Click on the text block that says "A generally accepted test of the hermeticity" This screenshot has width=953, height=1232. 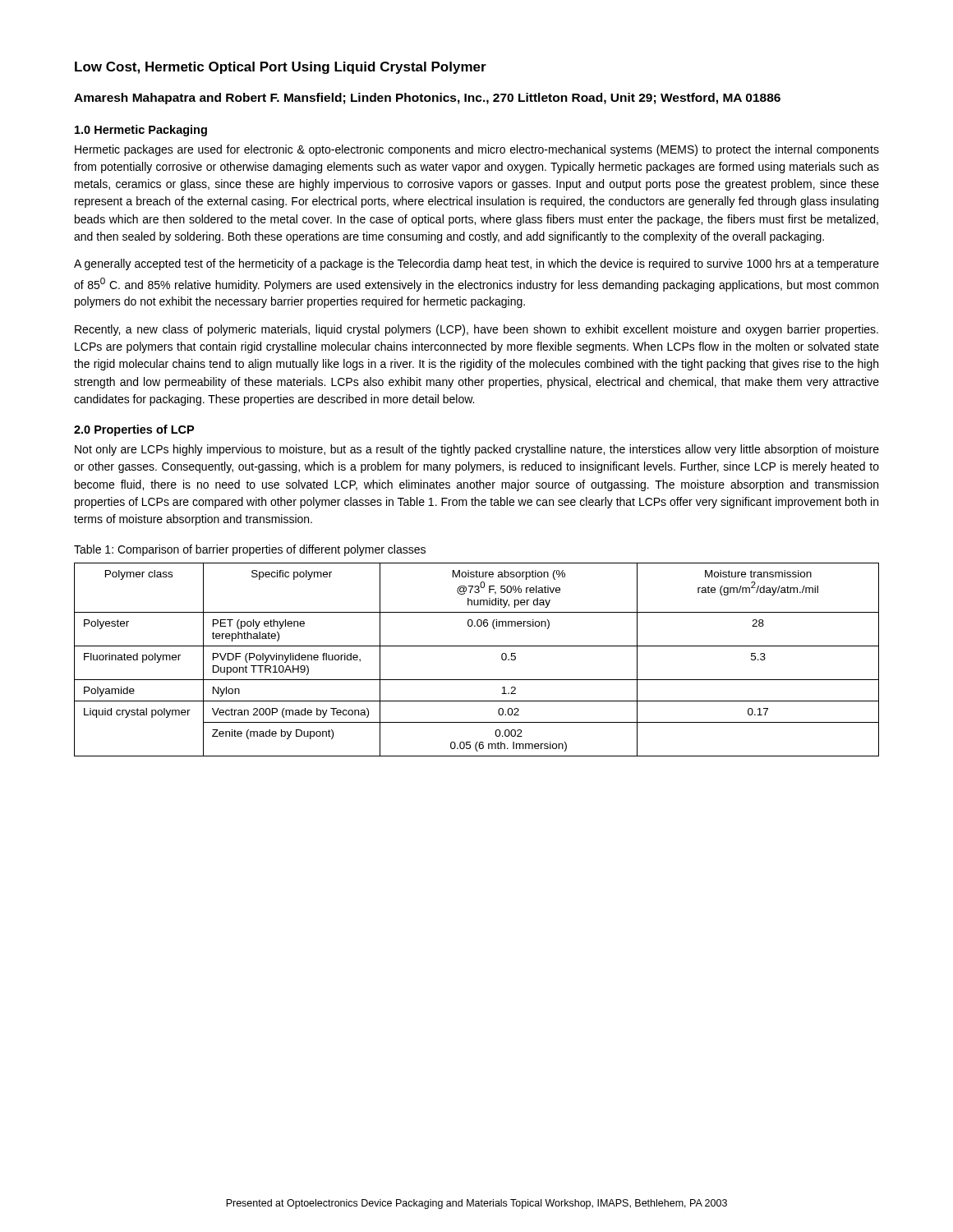pyautogui.click(x=476, y=283)
